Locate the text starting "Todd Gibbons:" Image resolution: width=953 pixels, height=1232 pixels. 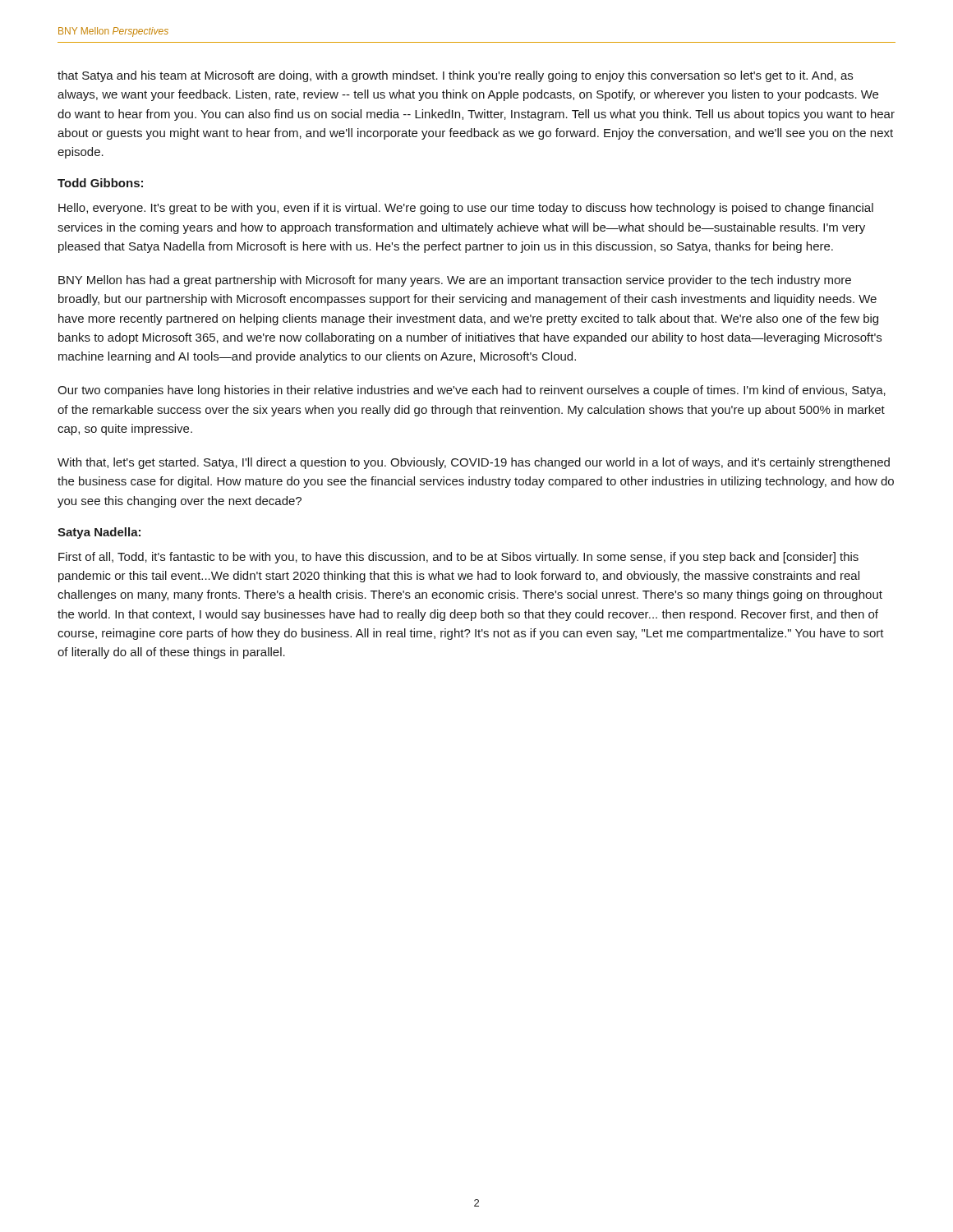101,183
